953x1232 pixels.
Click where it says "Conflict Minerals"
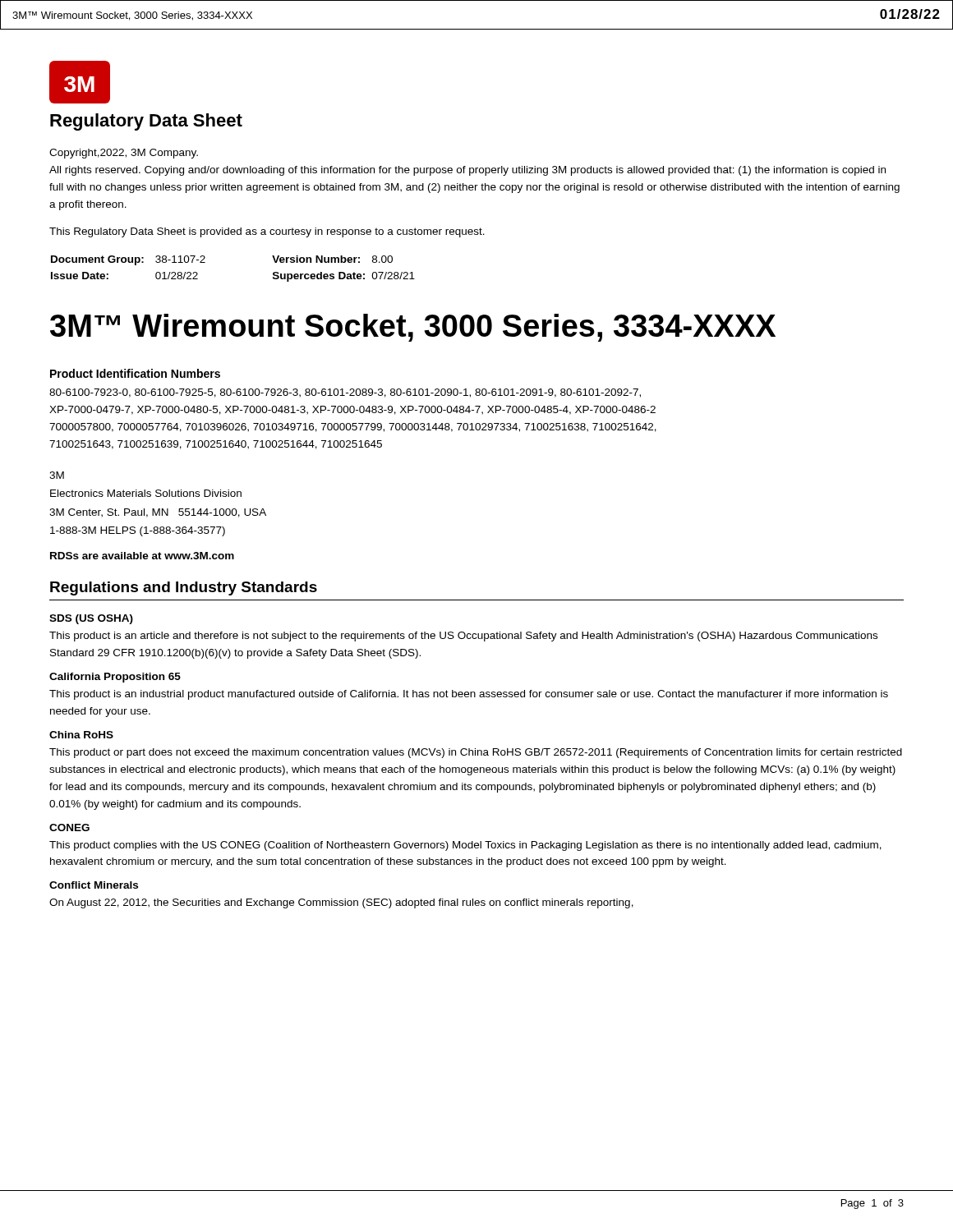[94, 885]
